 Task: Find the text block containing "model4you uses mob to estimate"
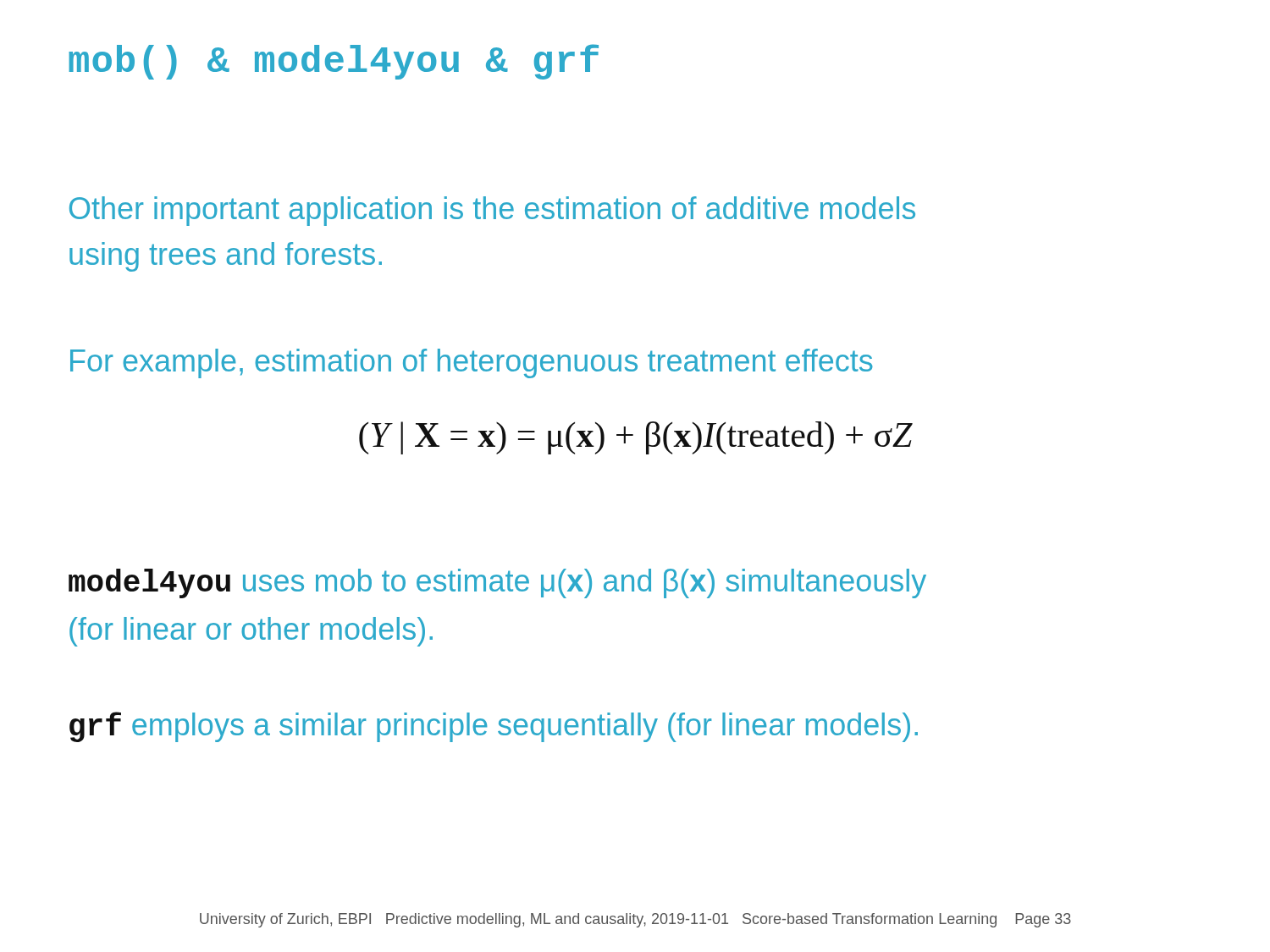497,605
